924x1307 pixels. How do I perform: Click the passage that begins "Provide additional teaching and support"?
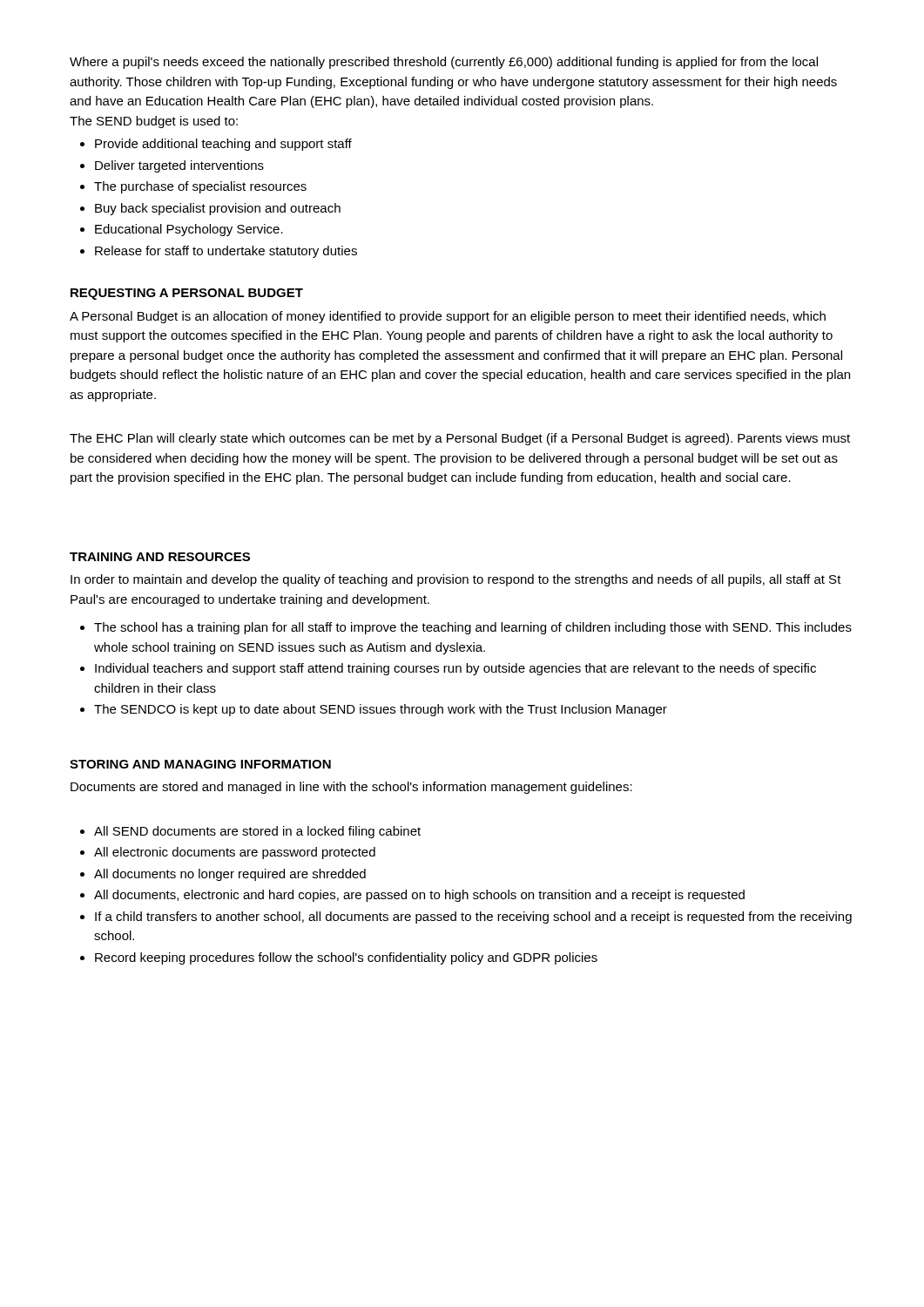[x=223, y=145]
